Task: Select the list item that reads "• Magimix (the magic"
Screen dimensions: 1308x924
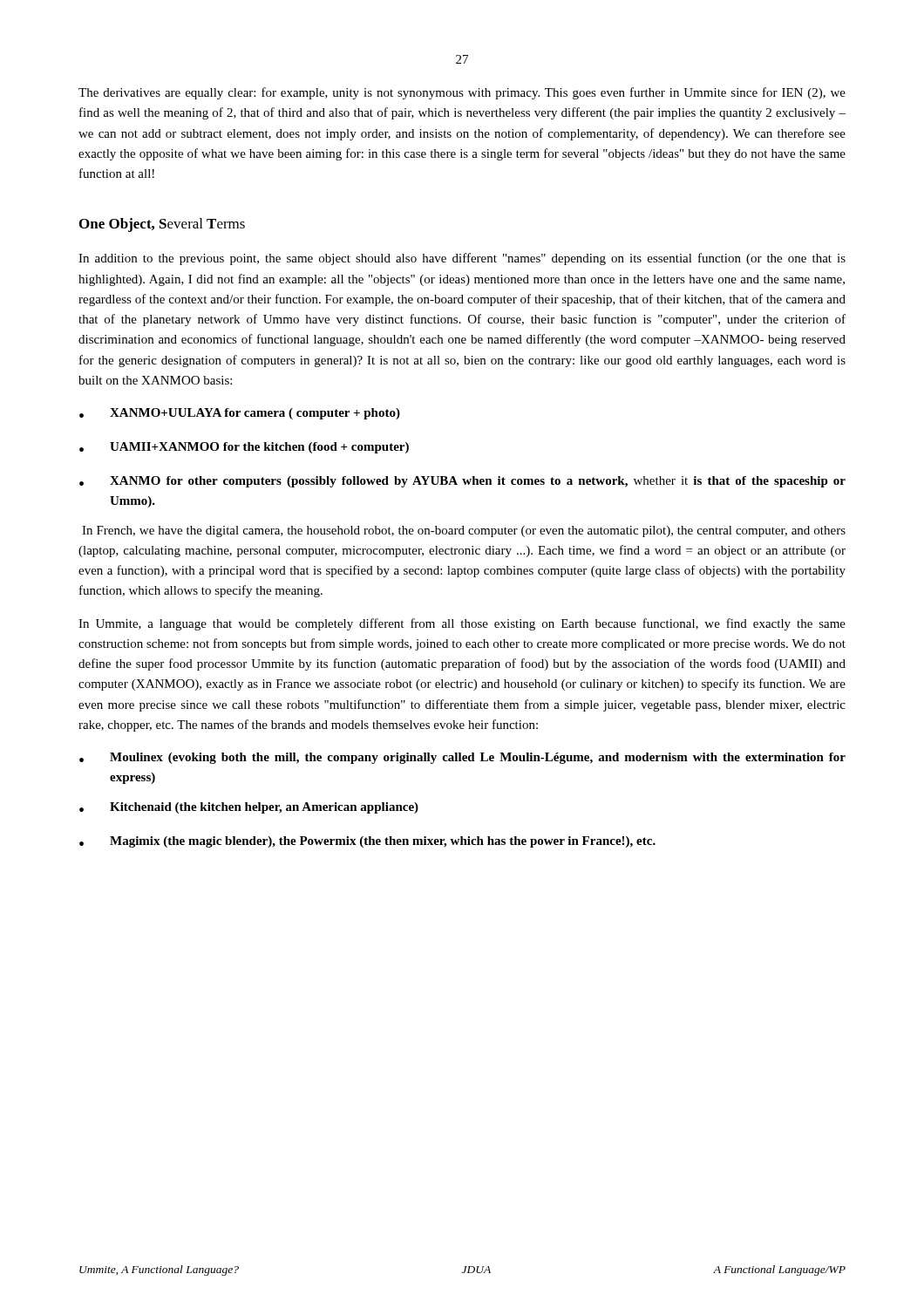Action: click(x=462, y=843)
